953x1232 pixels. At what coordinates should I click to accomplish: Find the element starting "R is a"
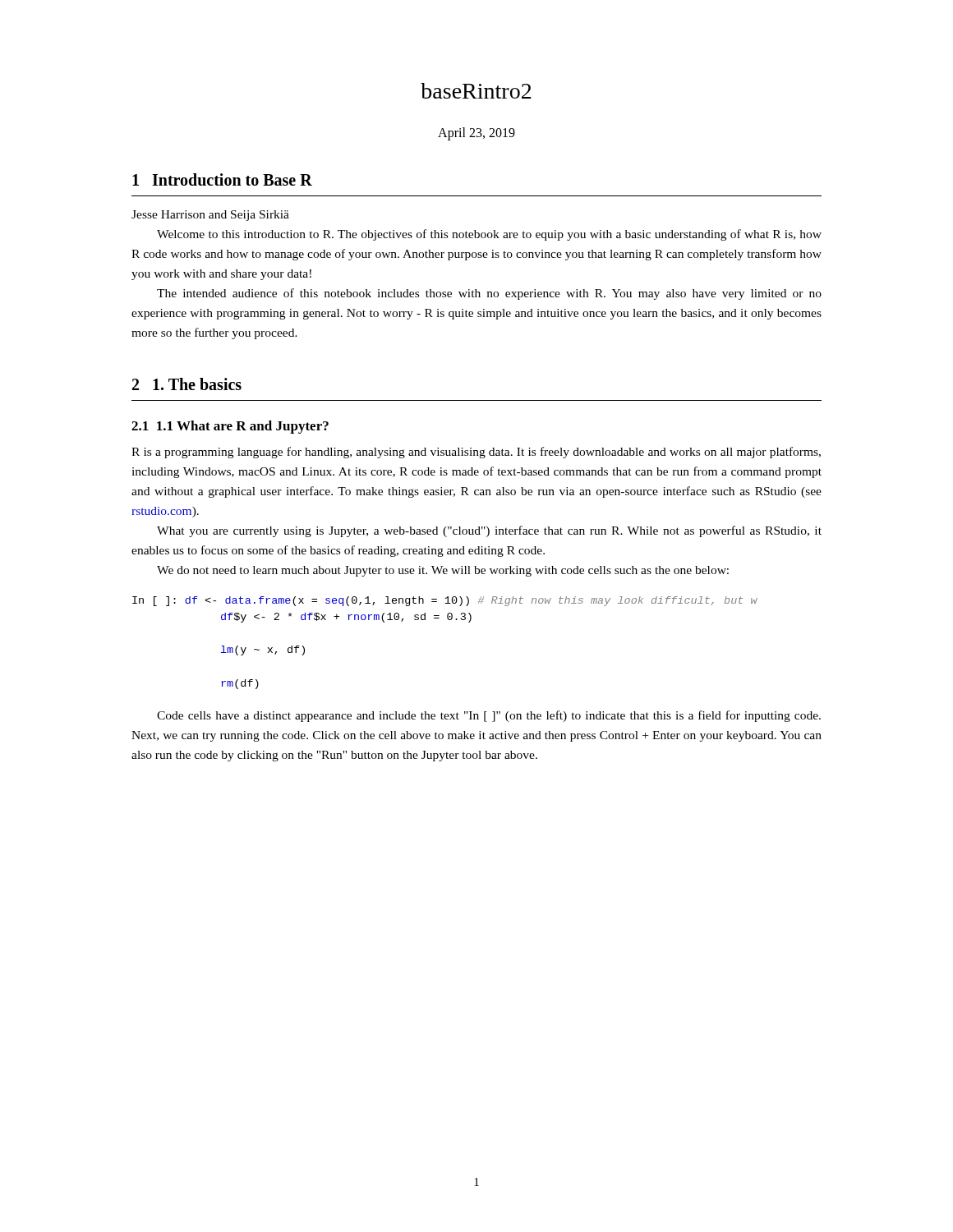476,453
